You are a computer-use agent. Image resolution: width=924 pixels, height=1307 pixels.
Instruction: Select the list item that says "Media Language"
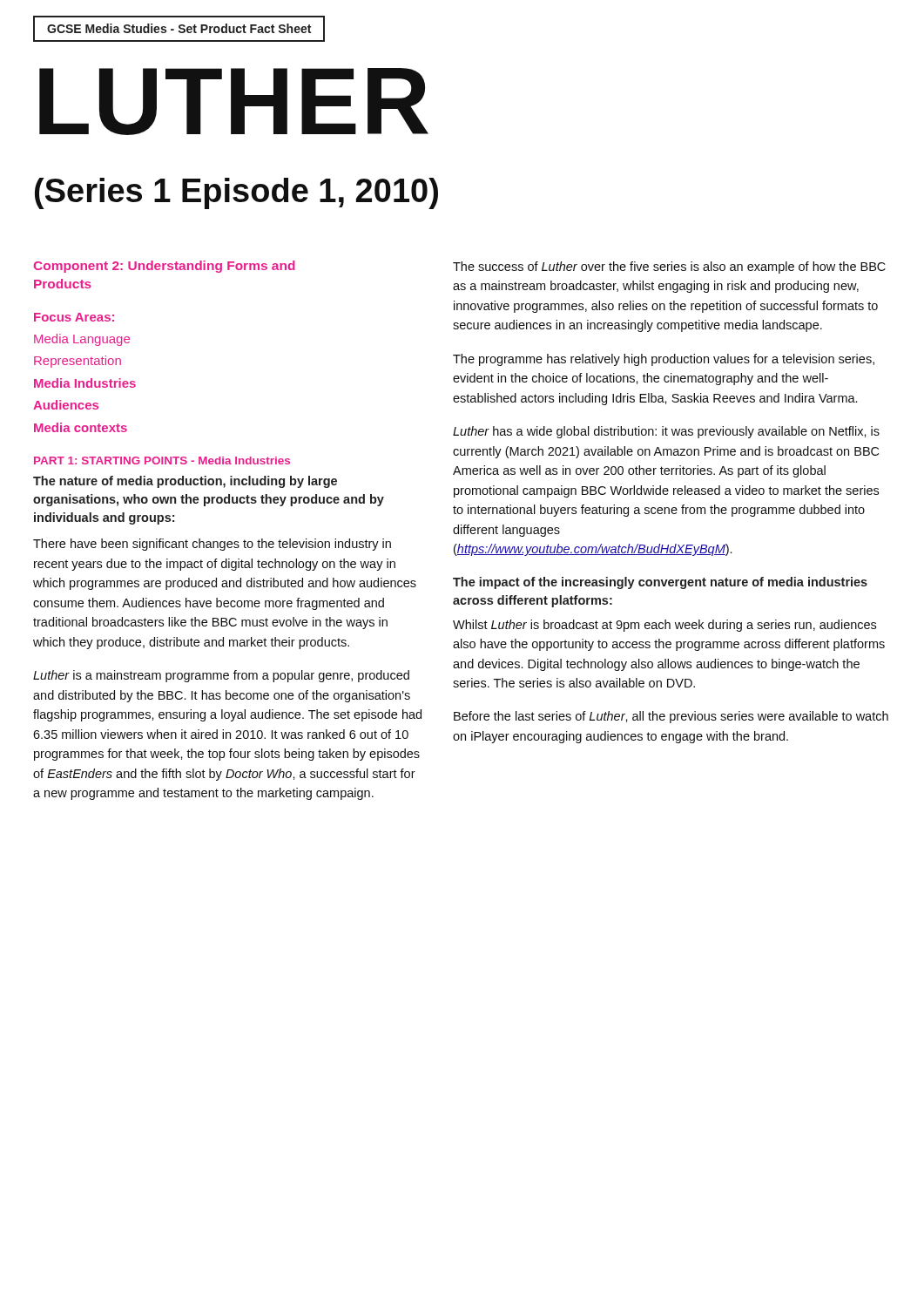click(x=82, y=338)
